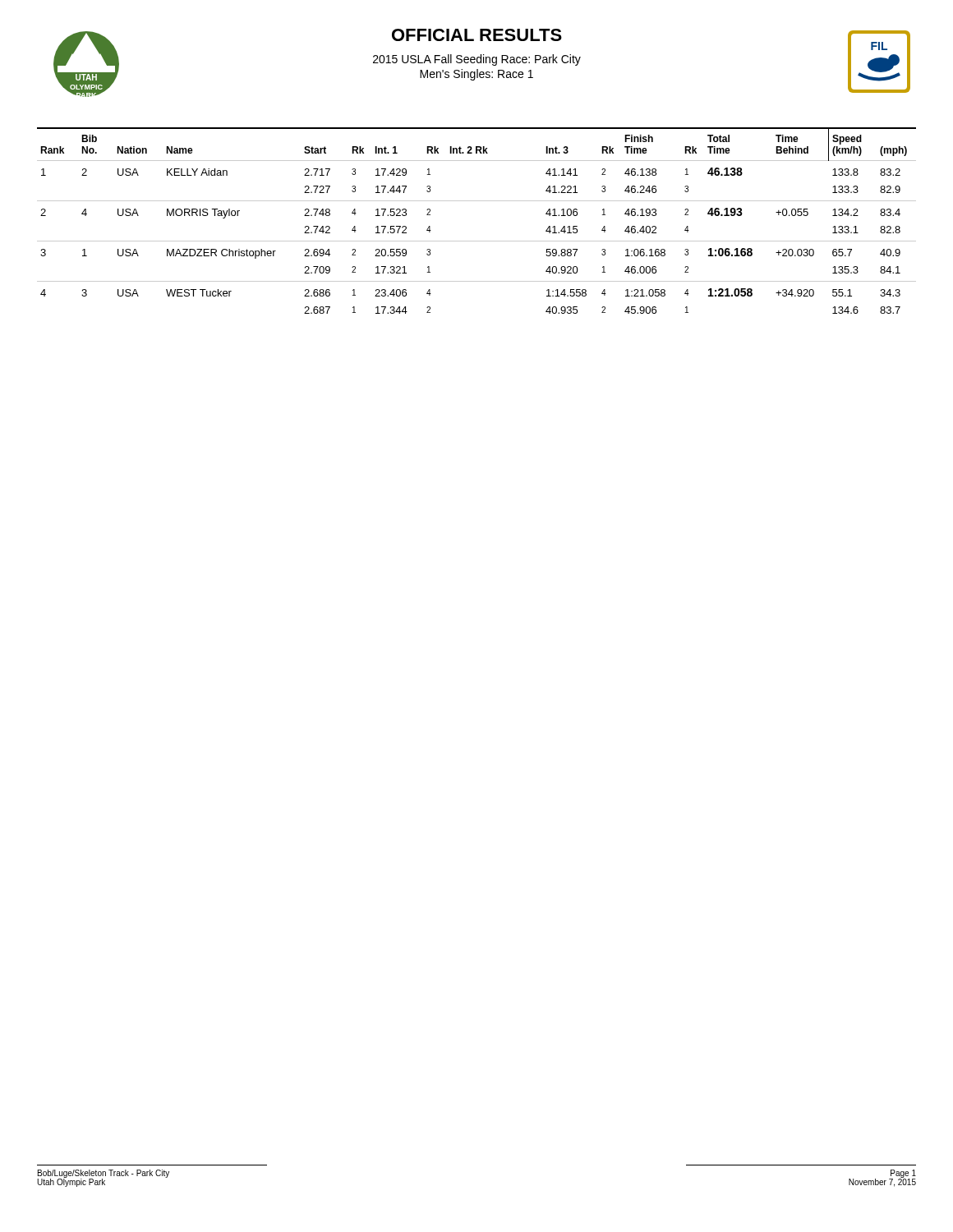Image resolution: width=953 pixels, height=1232 pixels.
Task: Click on the table containing "Int. 1"
Action: point(476,223)
